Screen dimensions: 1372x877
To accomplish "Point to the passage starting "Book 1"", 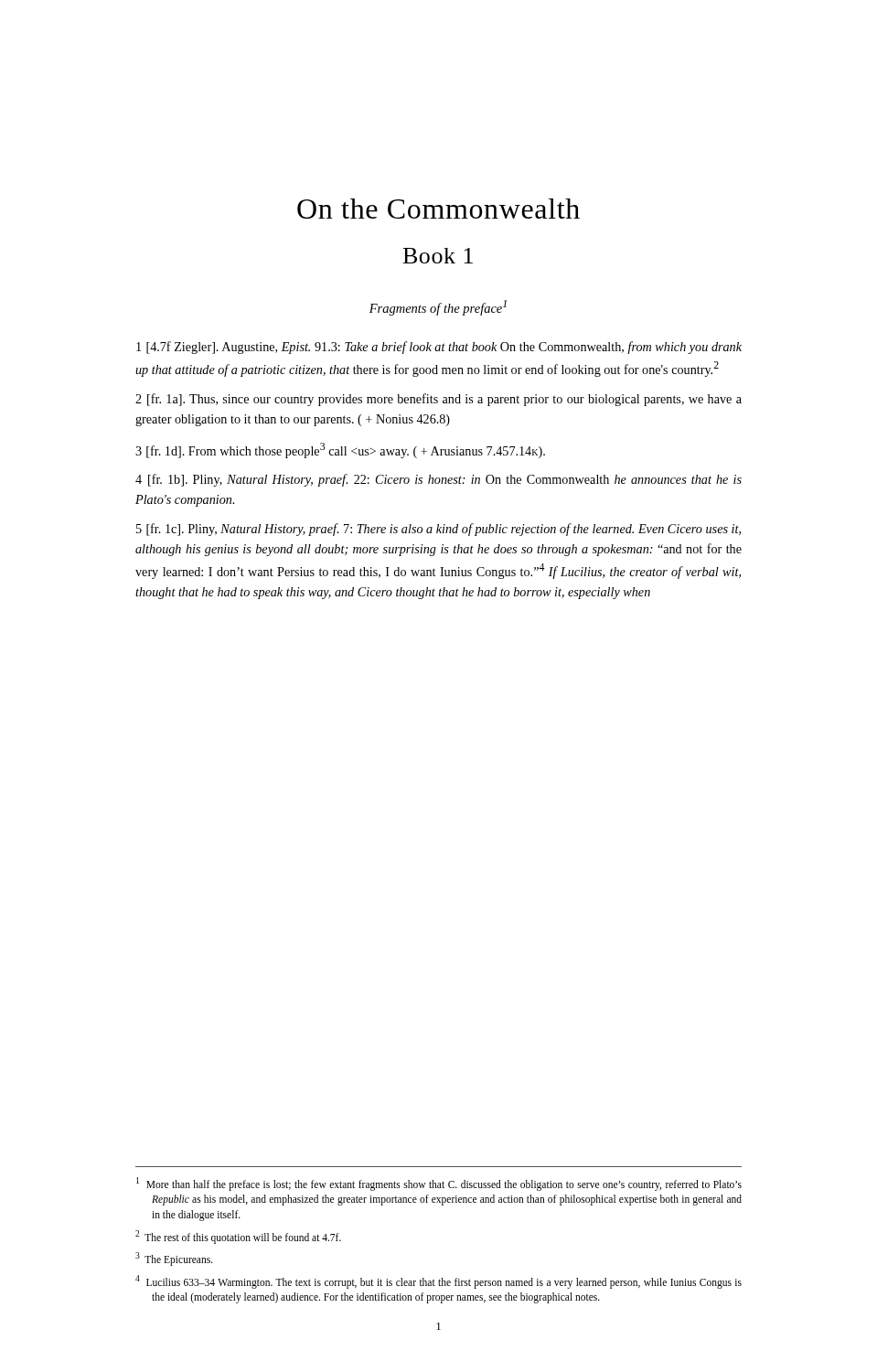I will point(438,256).
